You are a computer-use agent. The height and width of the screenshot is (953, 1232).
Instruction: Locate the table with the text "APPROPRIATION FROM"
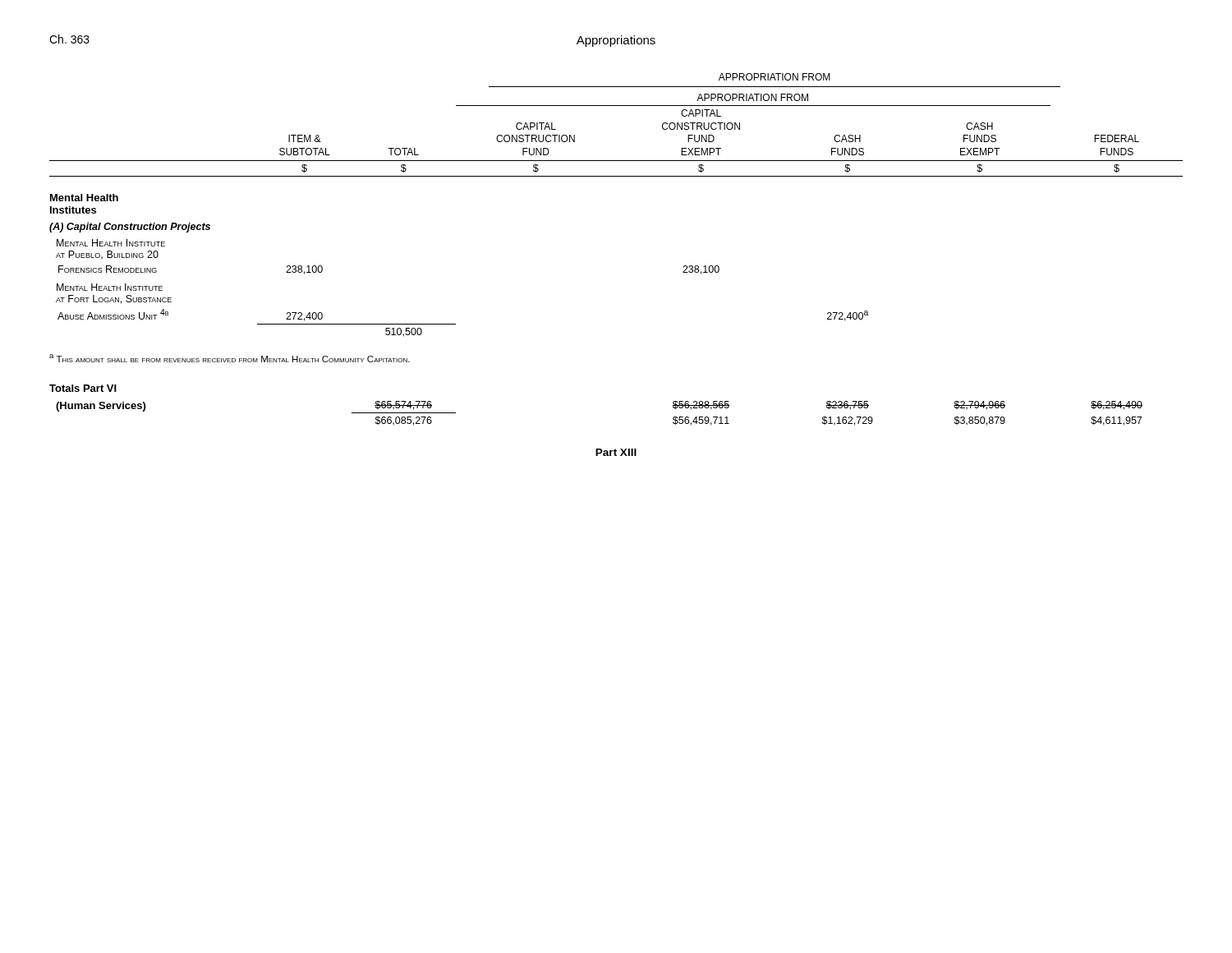point(616,205)
